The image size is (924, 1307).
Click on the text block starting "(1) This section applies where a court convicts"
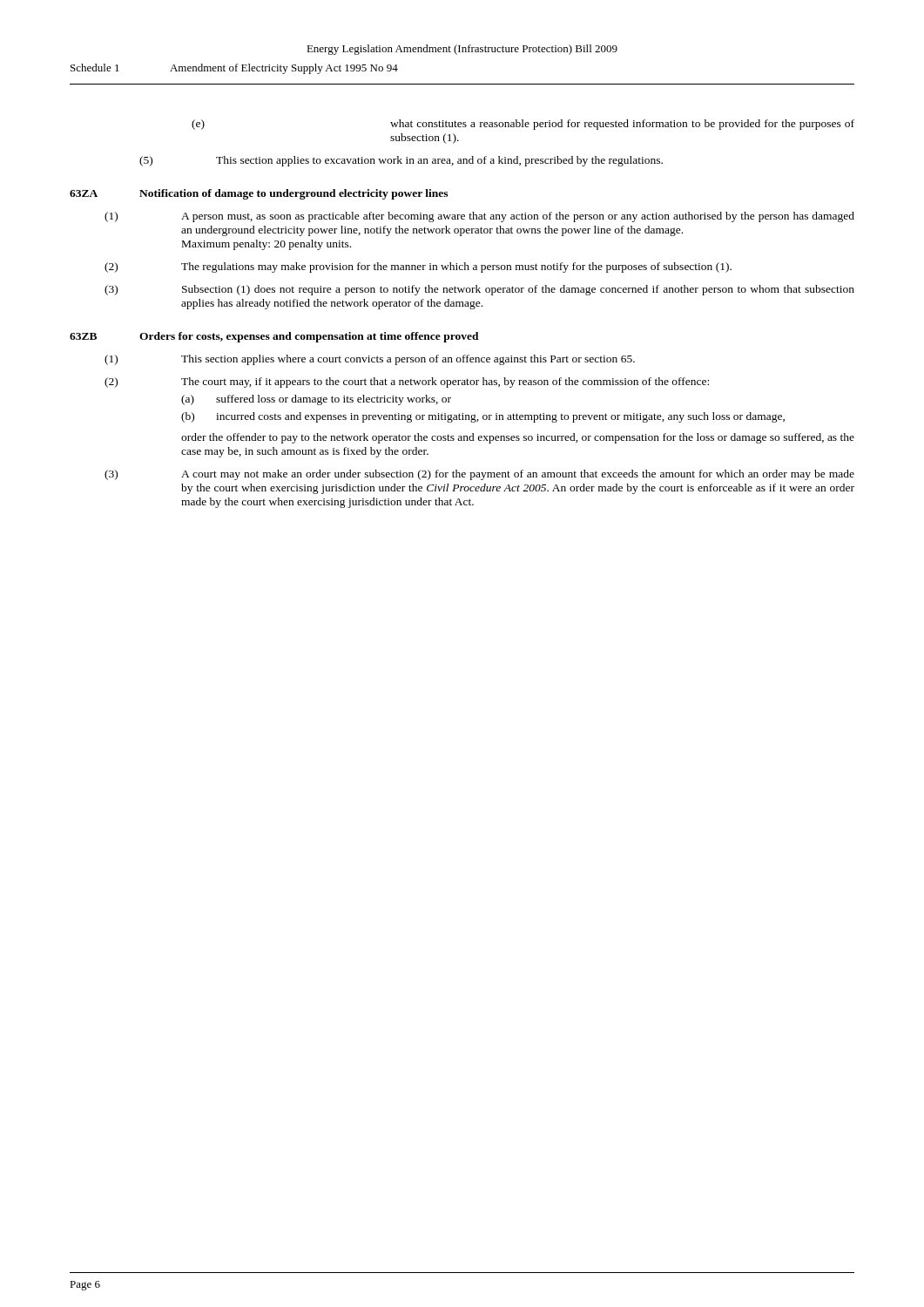tap(462, 359)
